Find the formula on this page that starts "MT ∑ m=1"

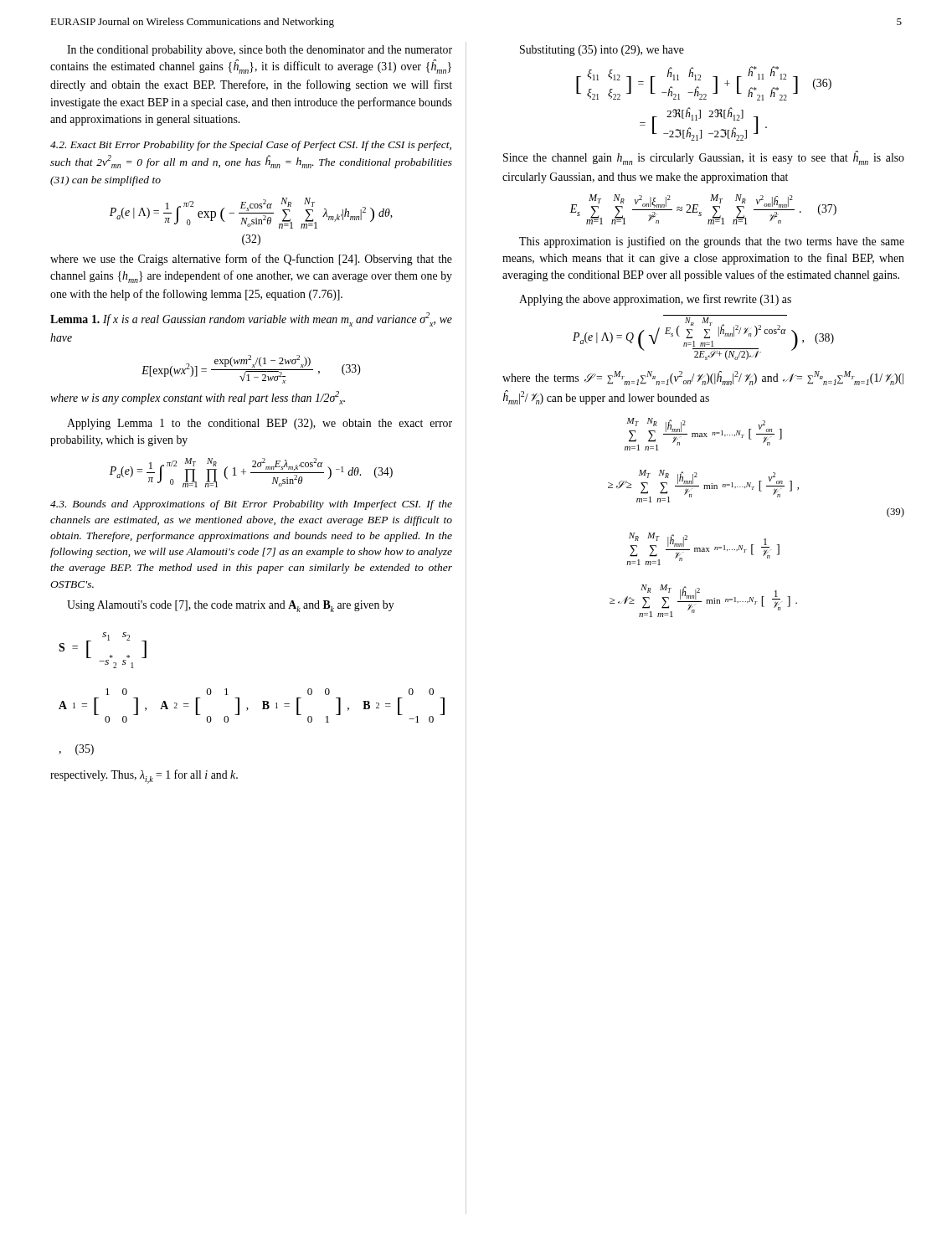[703, 434]
